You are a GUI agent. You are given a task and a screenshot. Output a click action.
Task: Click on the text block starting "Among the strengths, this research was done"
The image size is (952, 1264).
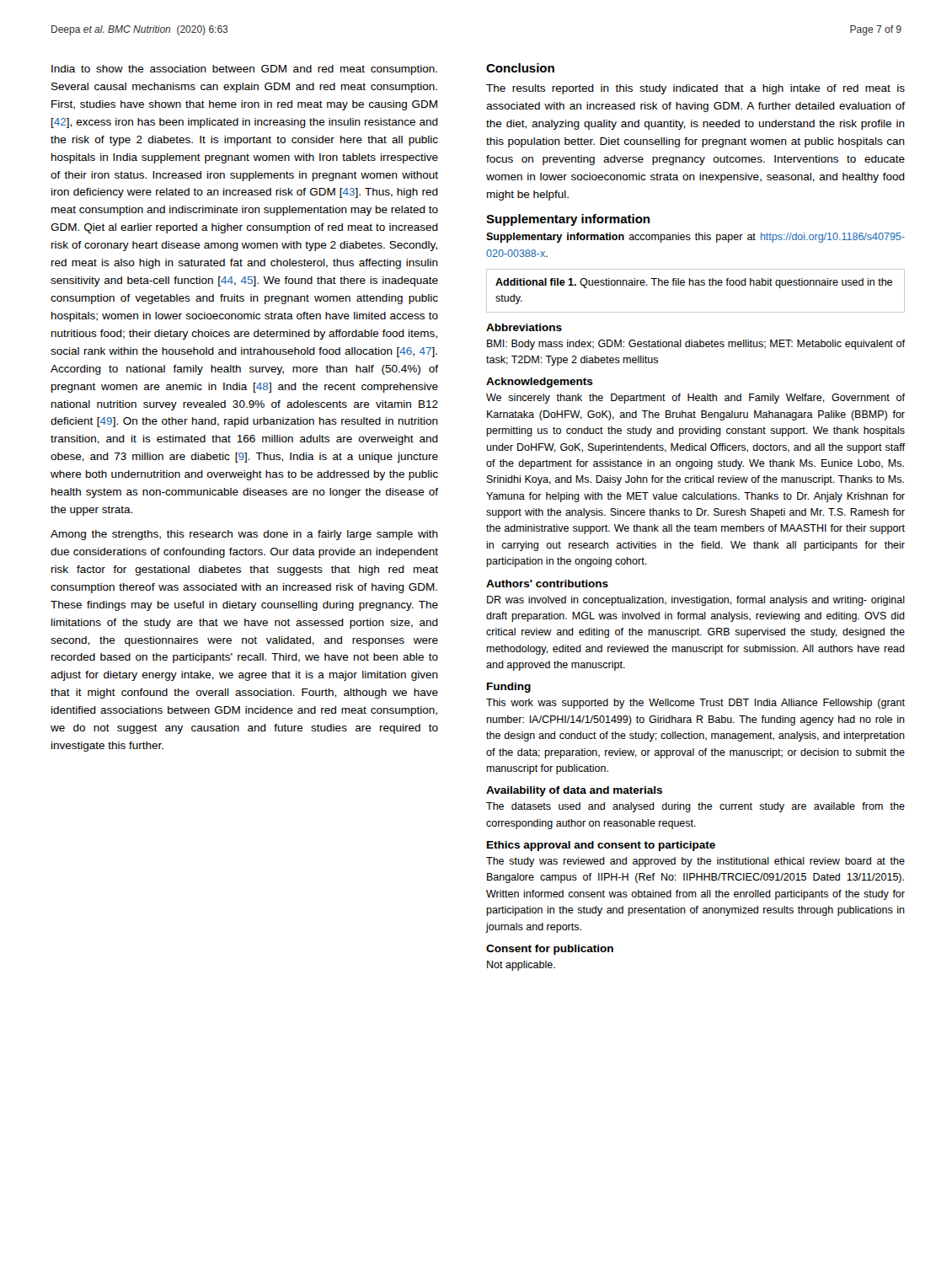click(x=244, y=640)
